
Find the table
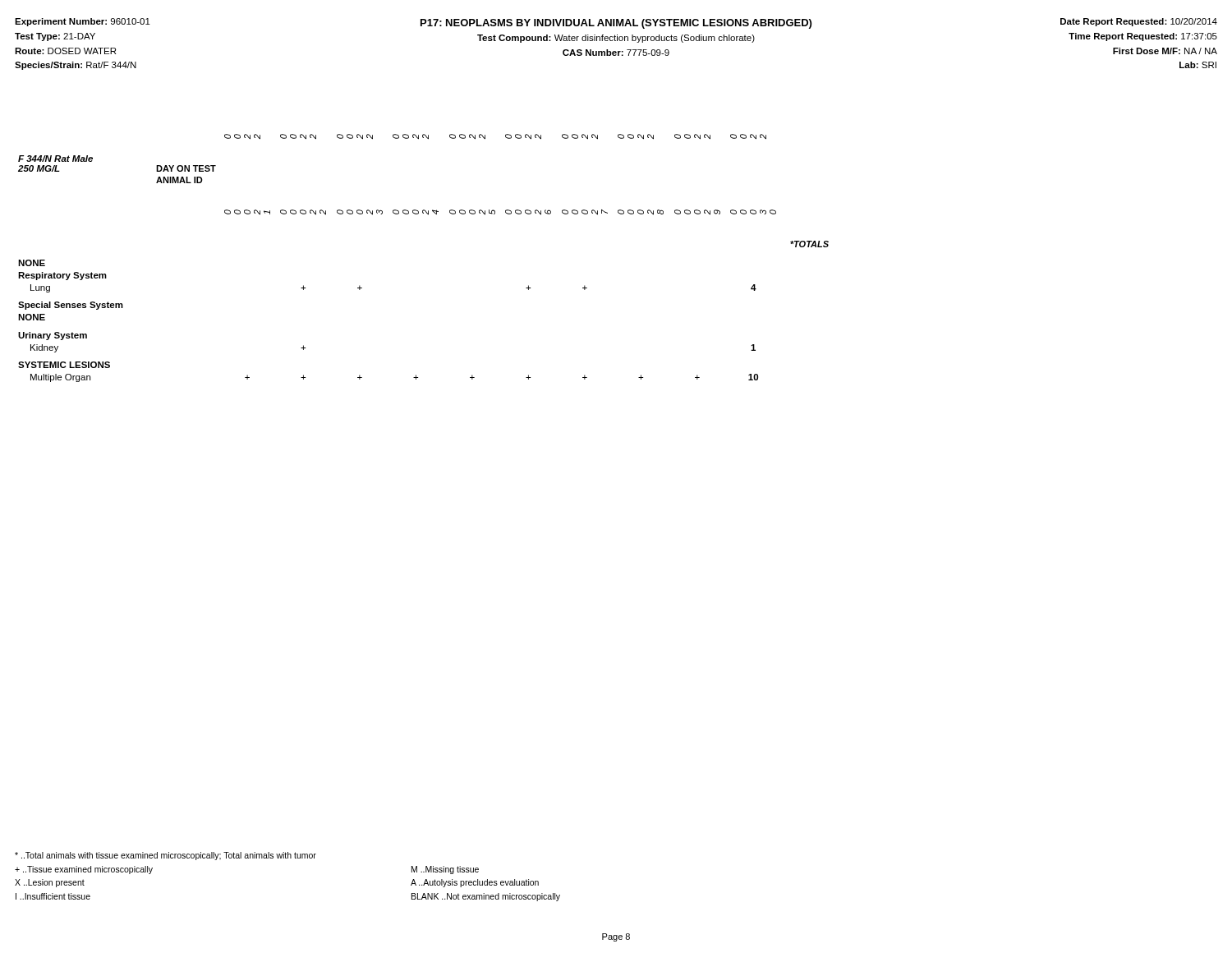click(x=426, y=241)
